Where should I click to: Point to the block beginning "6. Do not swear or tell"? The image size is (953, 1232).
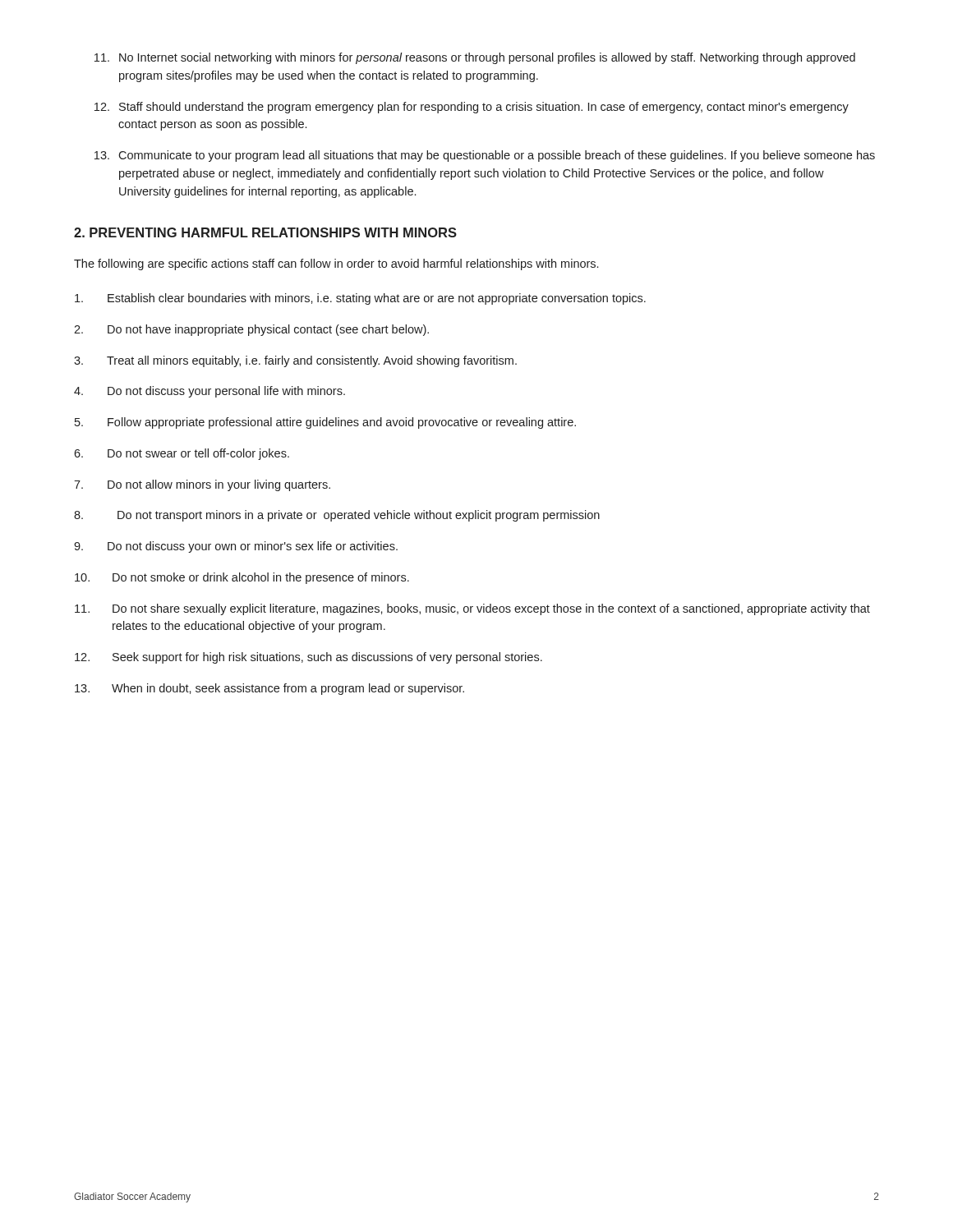coord(182,454)
